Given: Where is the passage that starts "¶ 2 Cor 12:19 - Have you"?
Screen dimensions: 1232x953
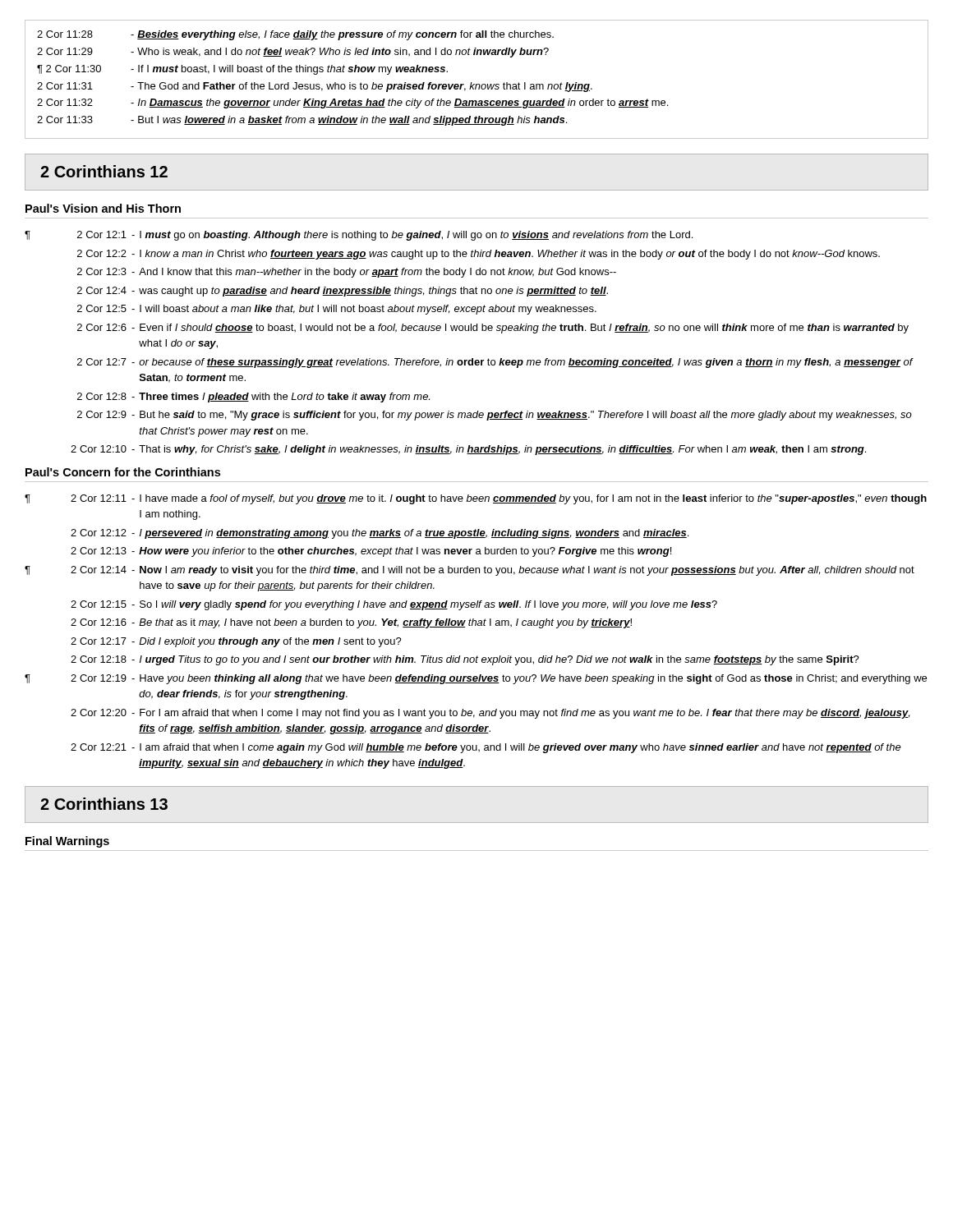Looking at the screenshot, I should (x=476, y=686).
